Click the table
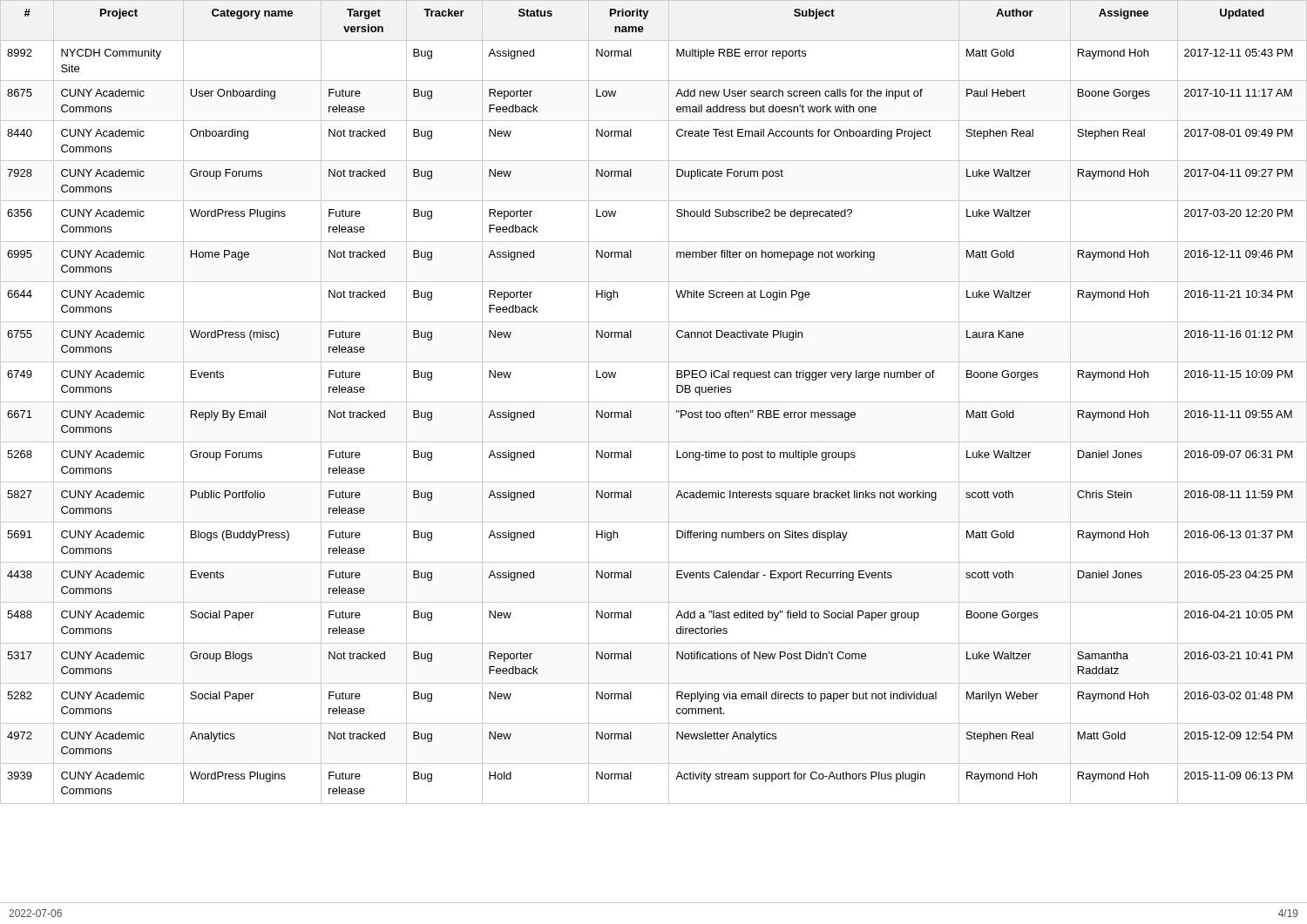Viewport: 1307px width, 924px height. pyautogui.click(x=654, y=402)
